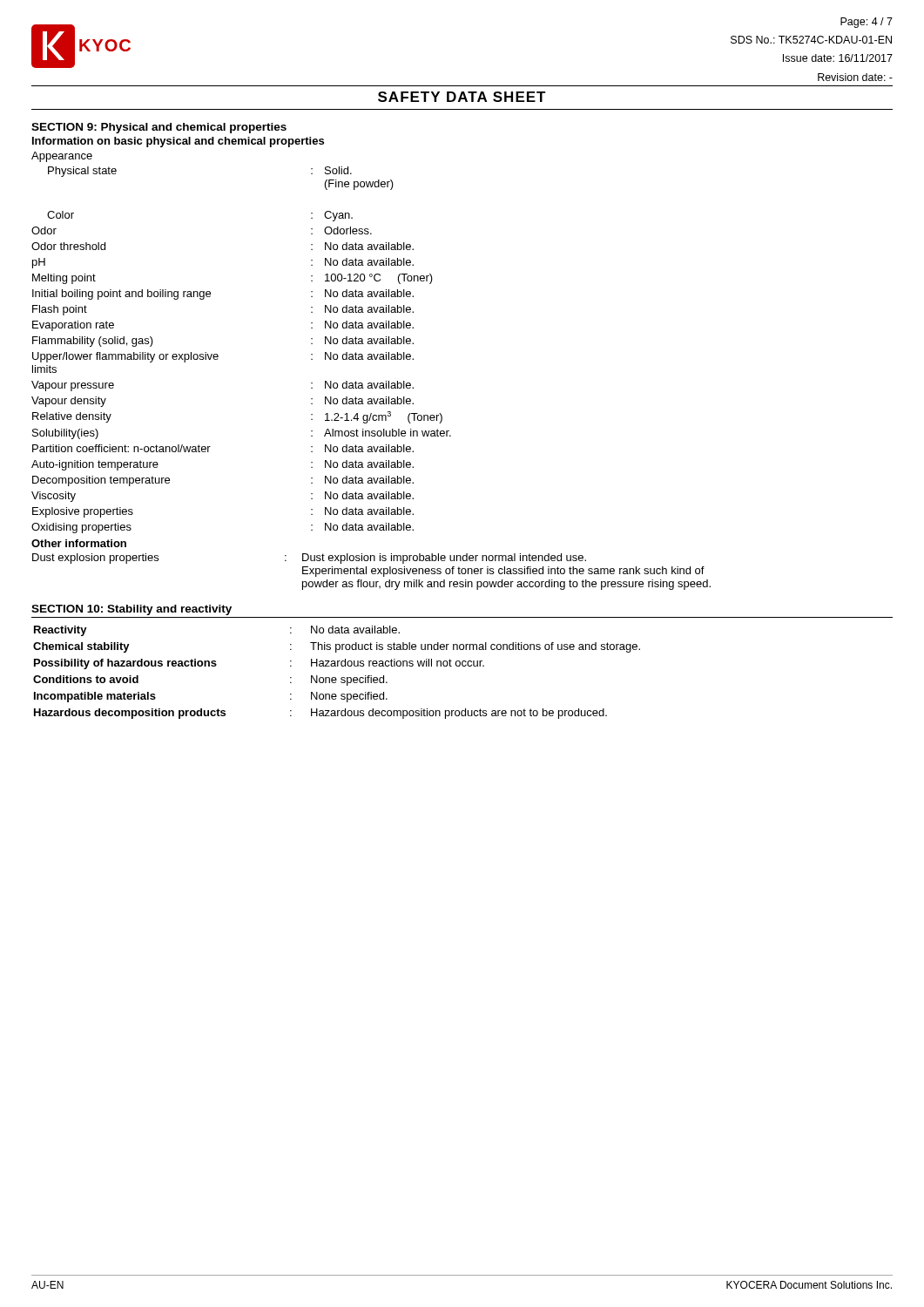Find the logo
924x1307 pixels.
[81, 47]
